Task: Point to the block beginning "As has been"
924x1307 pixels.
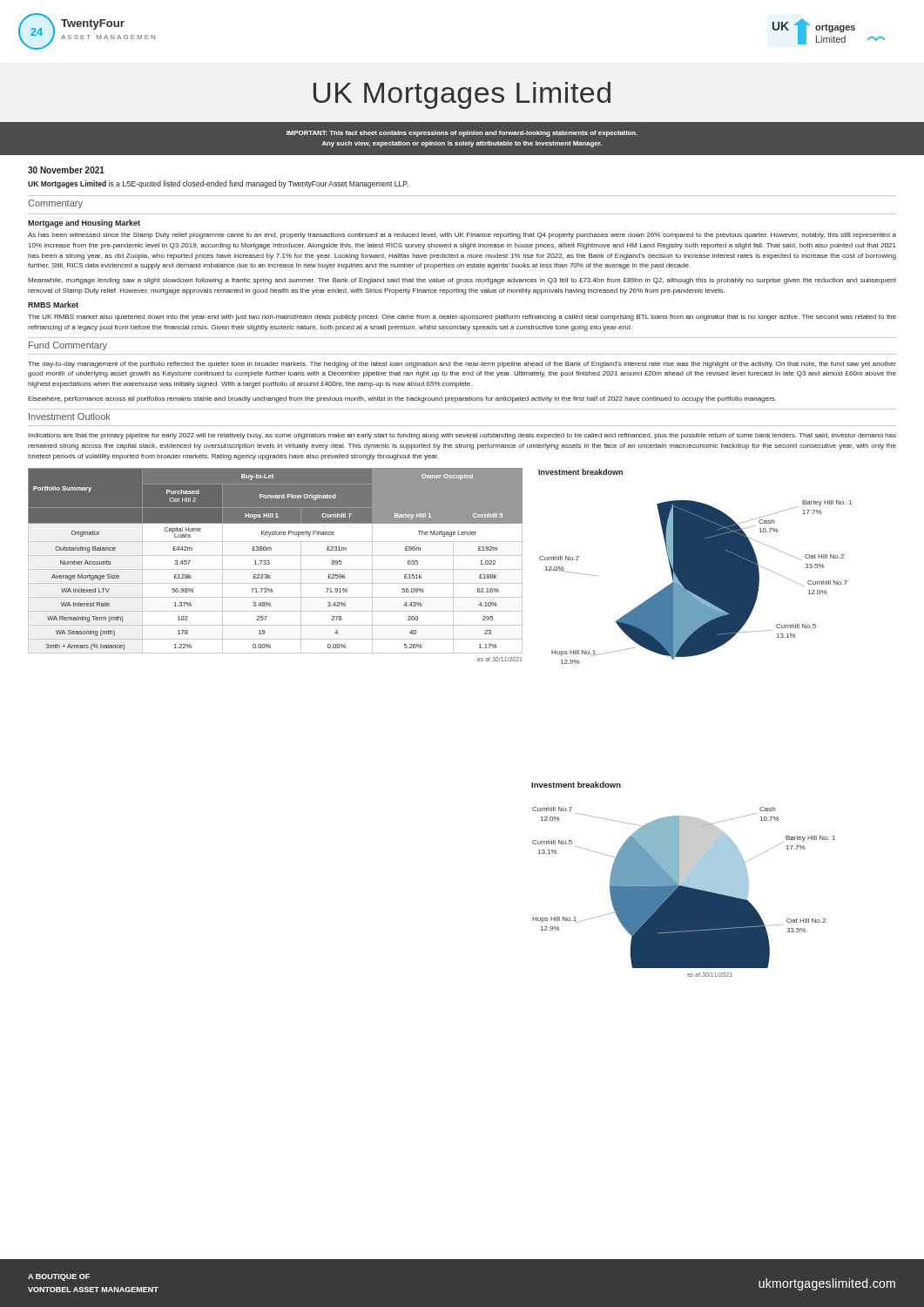Action: click(462, 250)
